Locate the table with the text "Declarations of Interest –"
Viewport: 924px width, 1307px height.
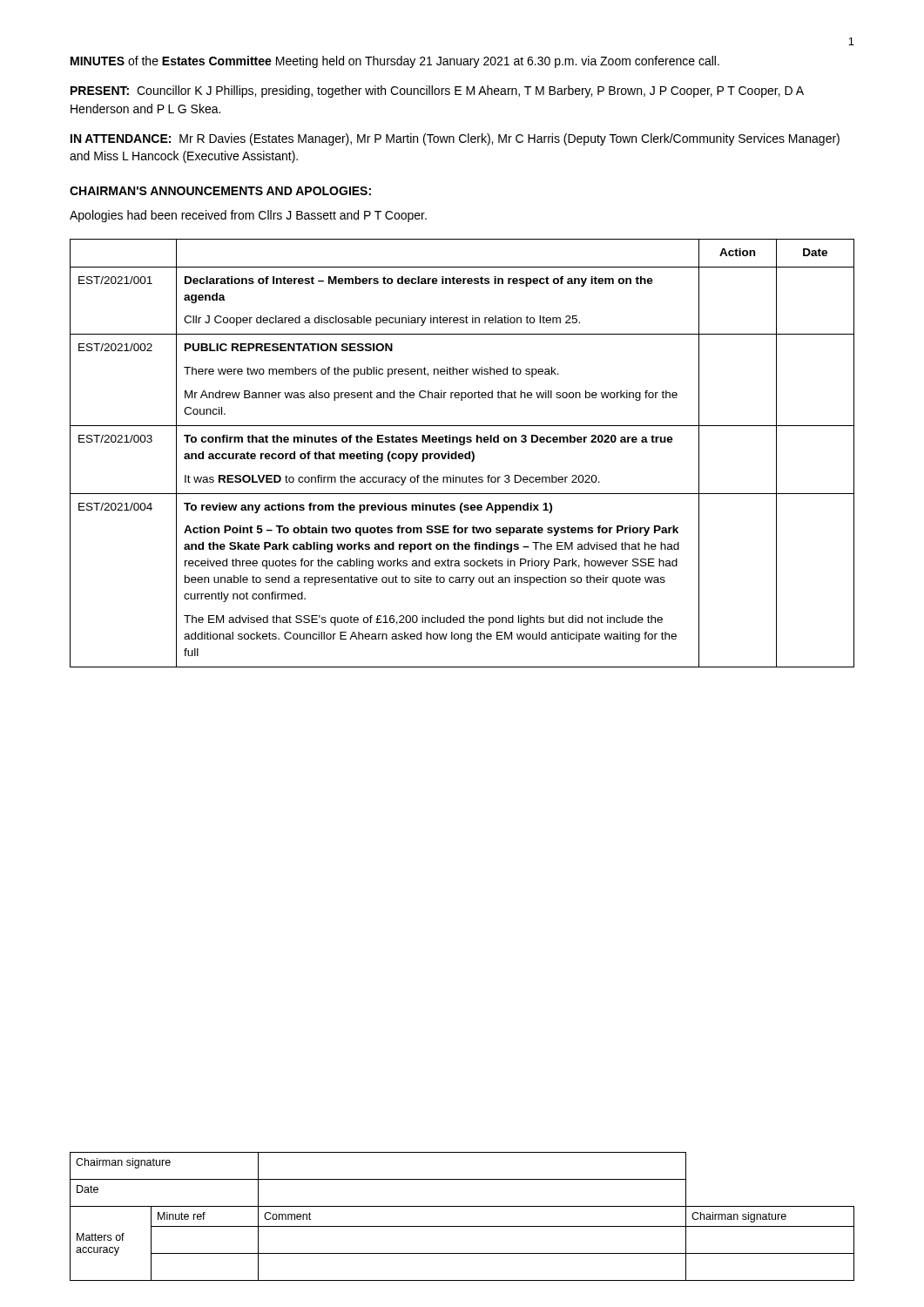coord(462,453)
